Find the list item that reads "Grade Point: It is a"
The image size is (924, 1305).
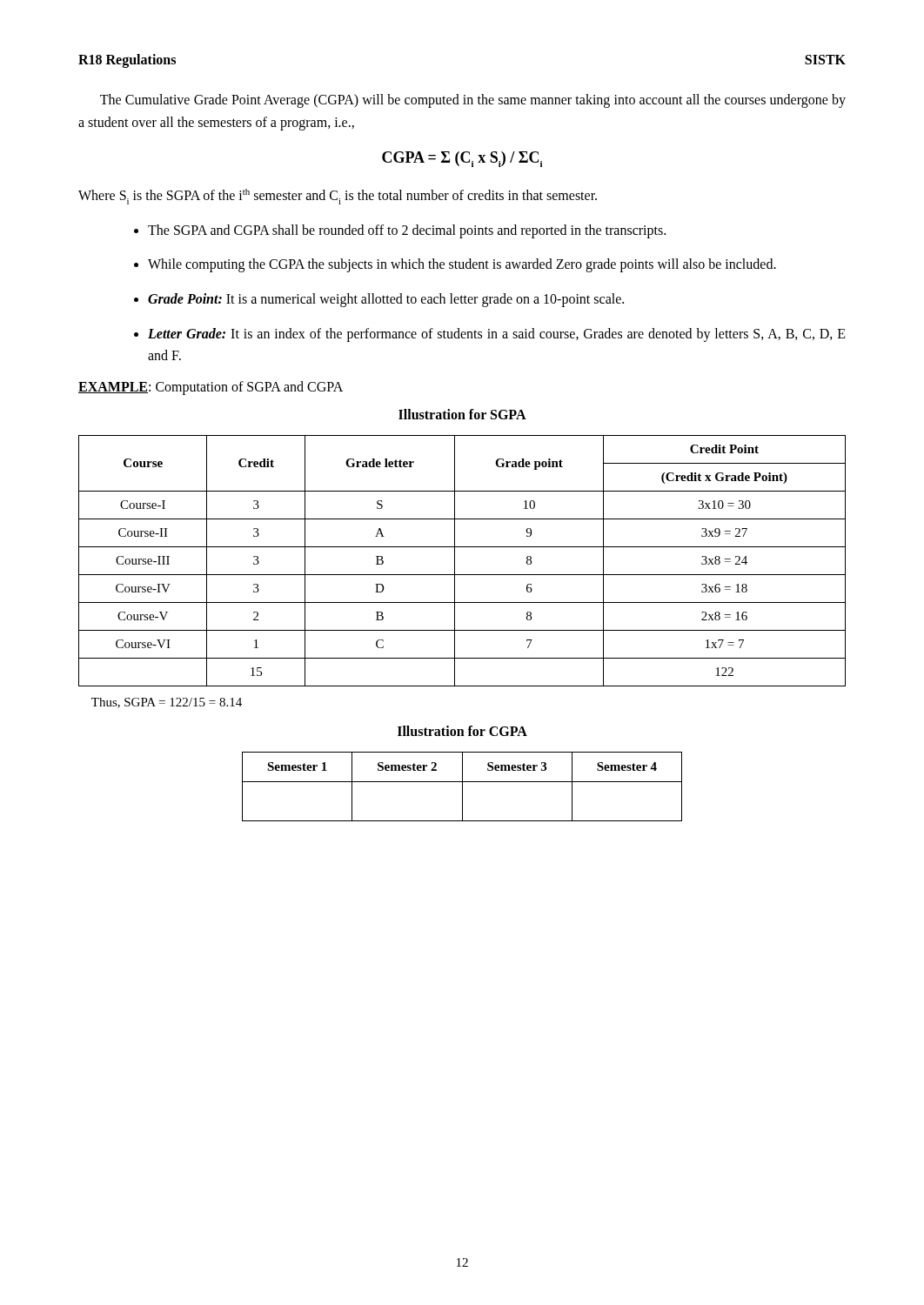[x=386, y=299]
